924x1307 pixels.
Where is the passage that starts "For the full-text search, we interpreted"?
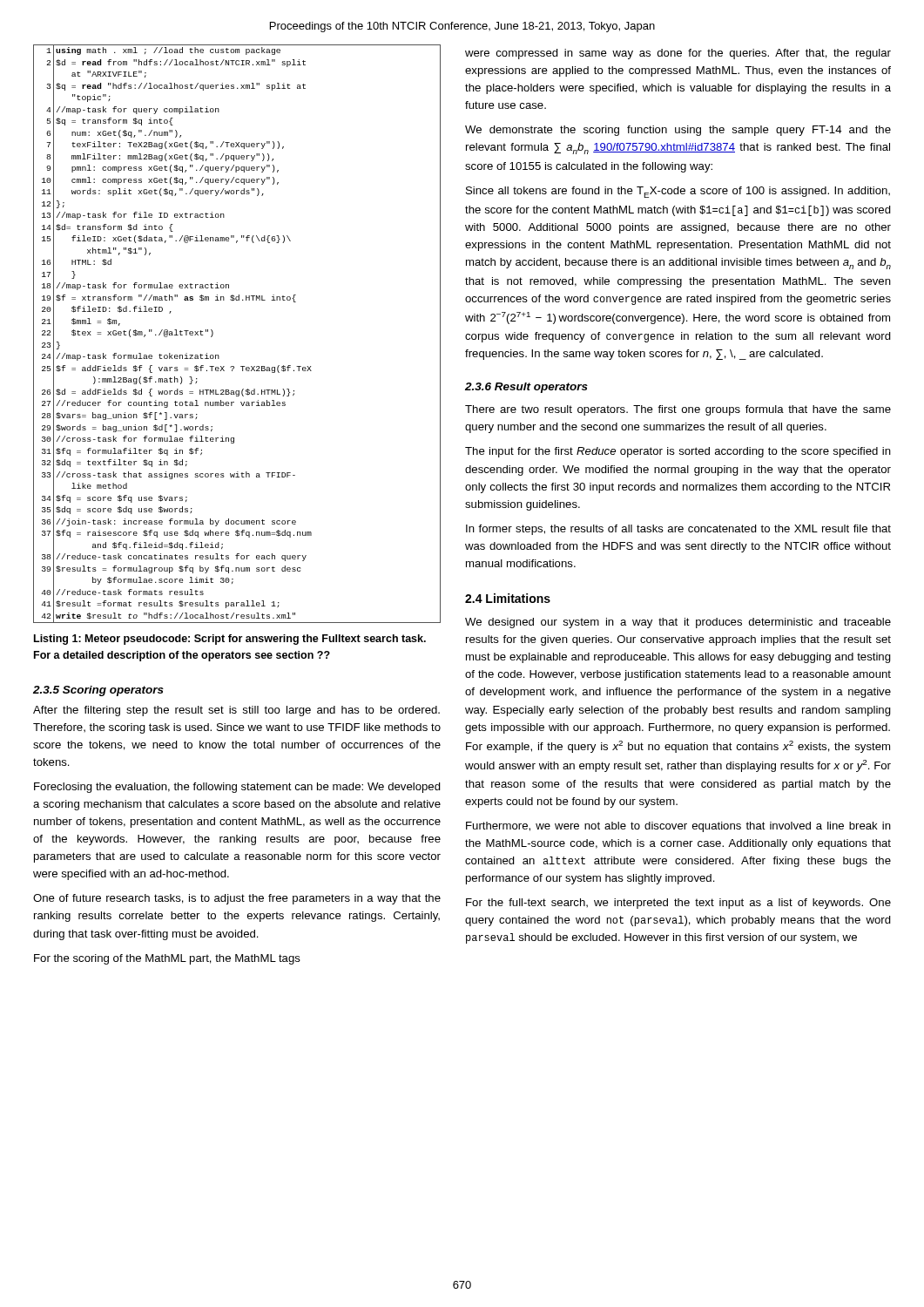[x=678, y=920]
